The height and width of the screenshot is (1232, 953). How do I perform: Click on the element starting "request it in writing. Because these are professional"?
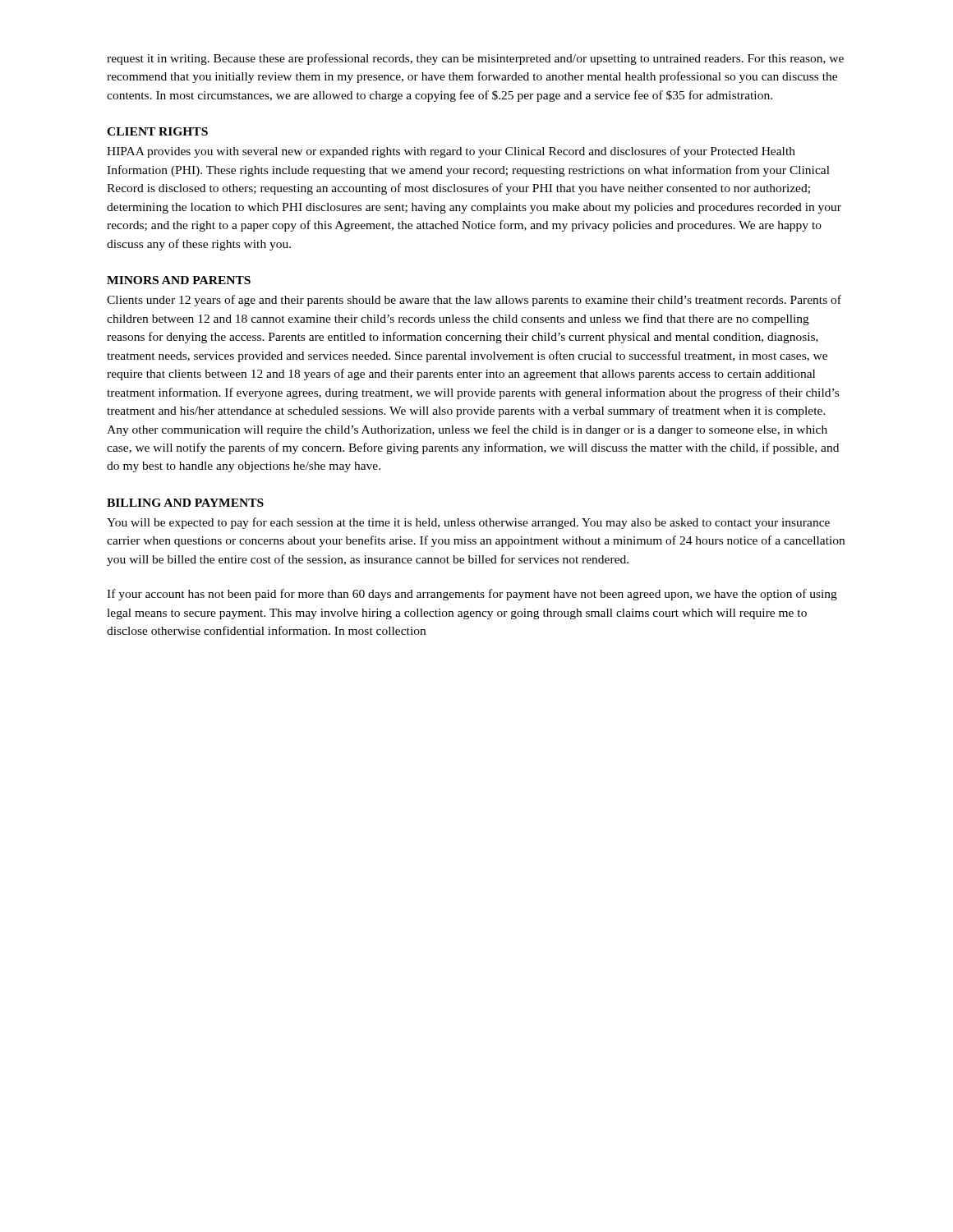(x=475, y=76)
